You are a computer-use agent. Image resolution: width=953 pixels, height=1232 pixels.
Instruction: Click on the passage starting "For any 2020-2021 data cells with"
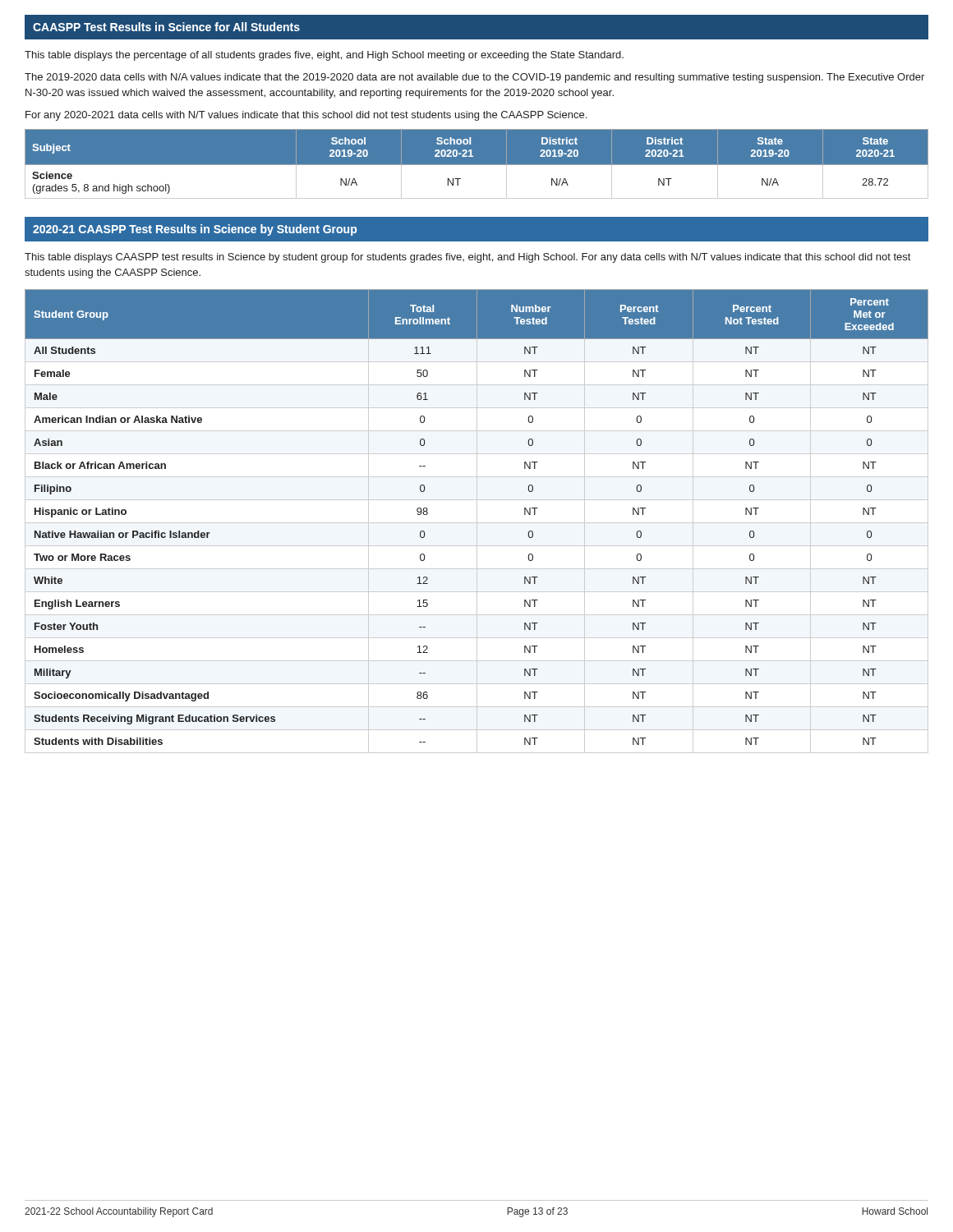point(306,114)
